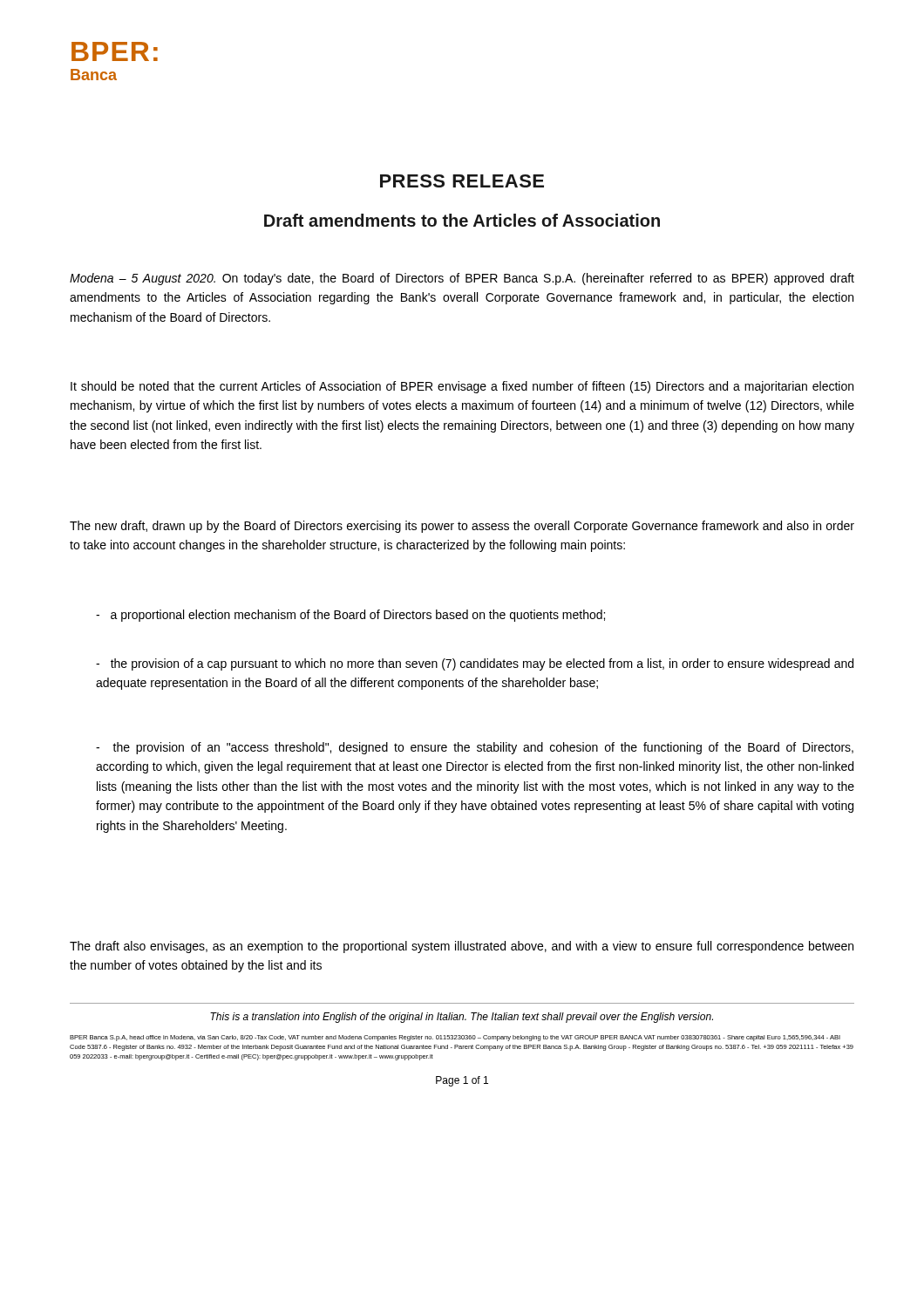This screenshot has height=1308, width=924.
Task: Click on the list item containing "the provision of an"
Action: [x=475, y=786]
